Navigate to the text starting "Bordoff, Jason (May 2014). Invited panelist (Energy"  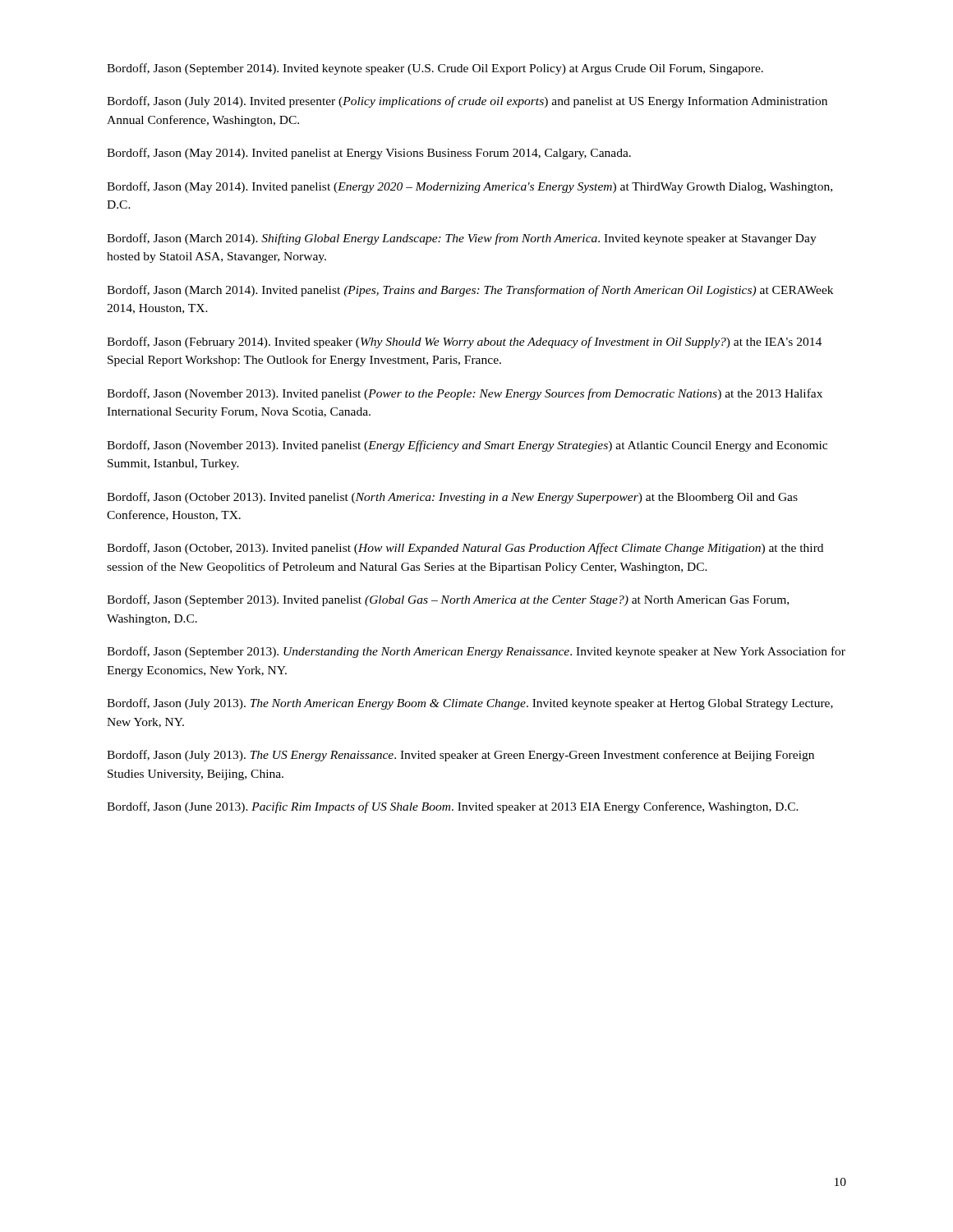470,195
